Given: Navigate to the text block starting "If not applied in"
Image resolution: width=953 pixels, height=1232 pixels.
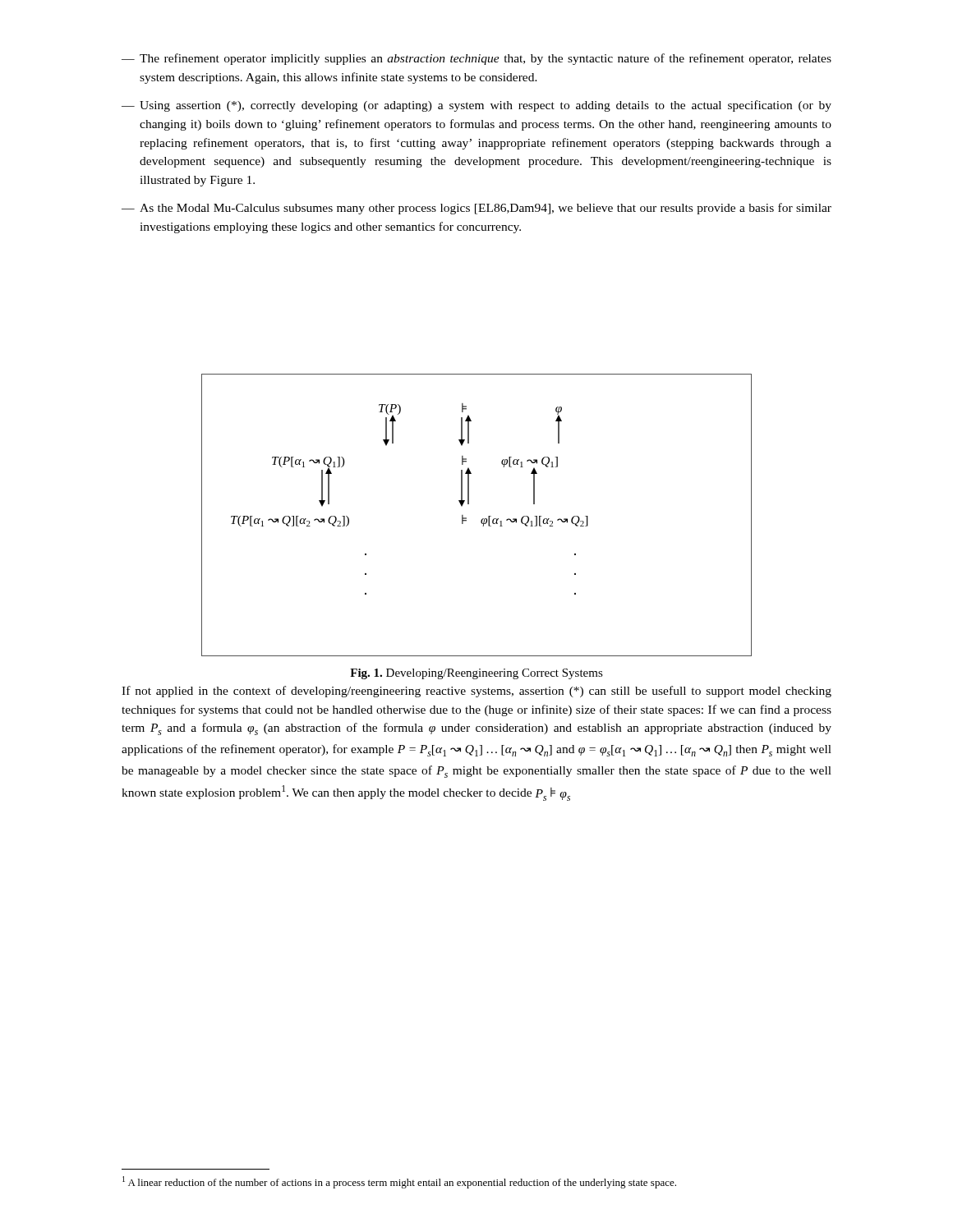Looking at the screenshot, I should (x=476, y=743).
